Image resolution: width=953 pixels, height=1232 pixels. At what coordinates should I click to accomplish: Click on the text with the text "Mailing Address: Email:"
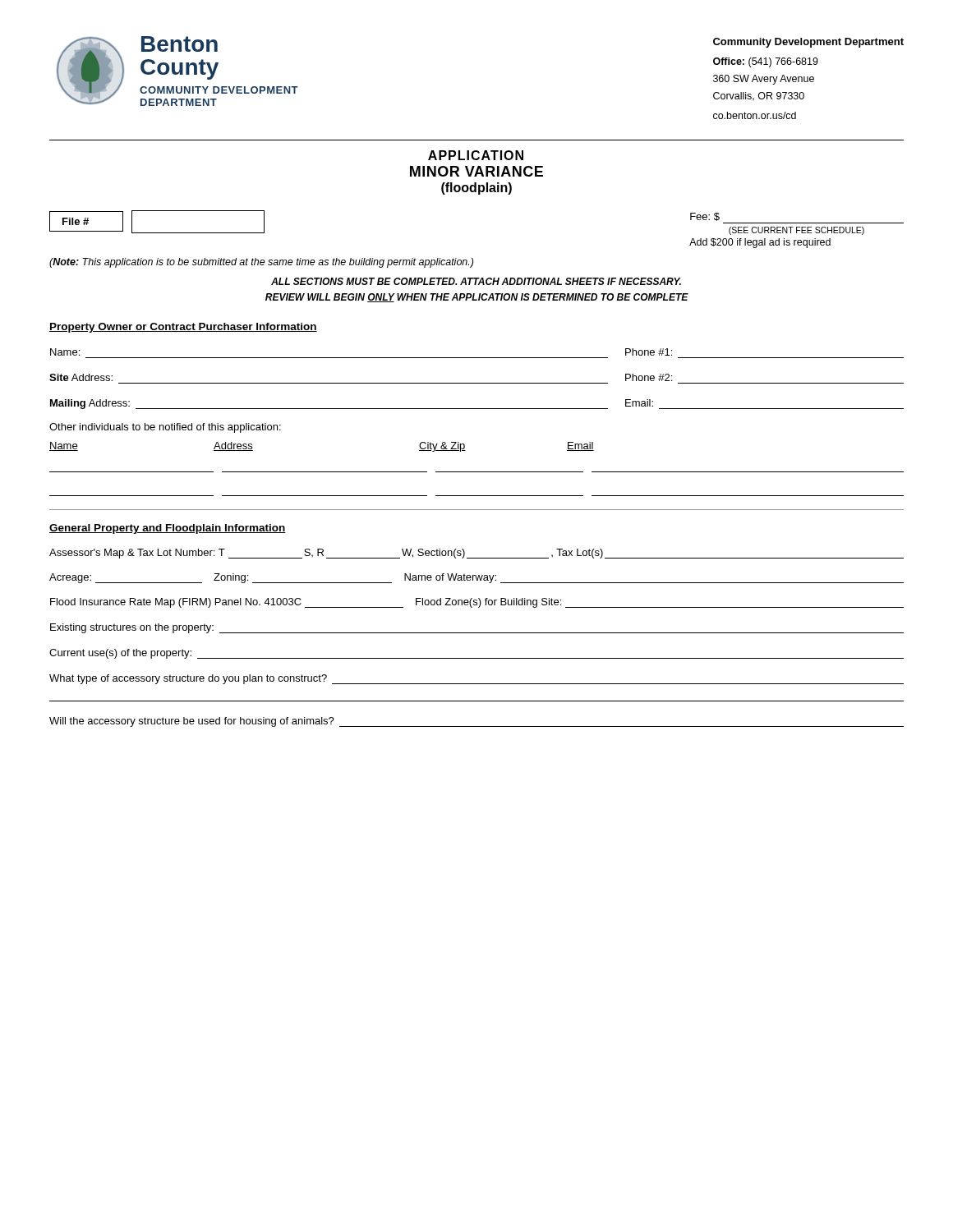point(476,402)
